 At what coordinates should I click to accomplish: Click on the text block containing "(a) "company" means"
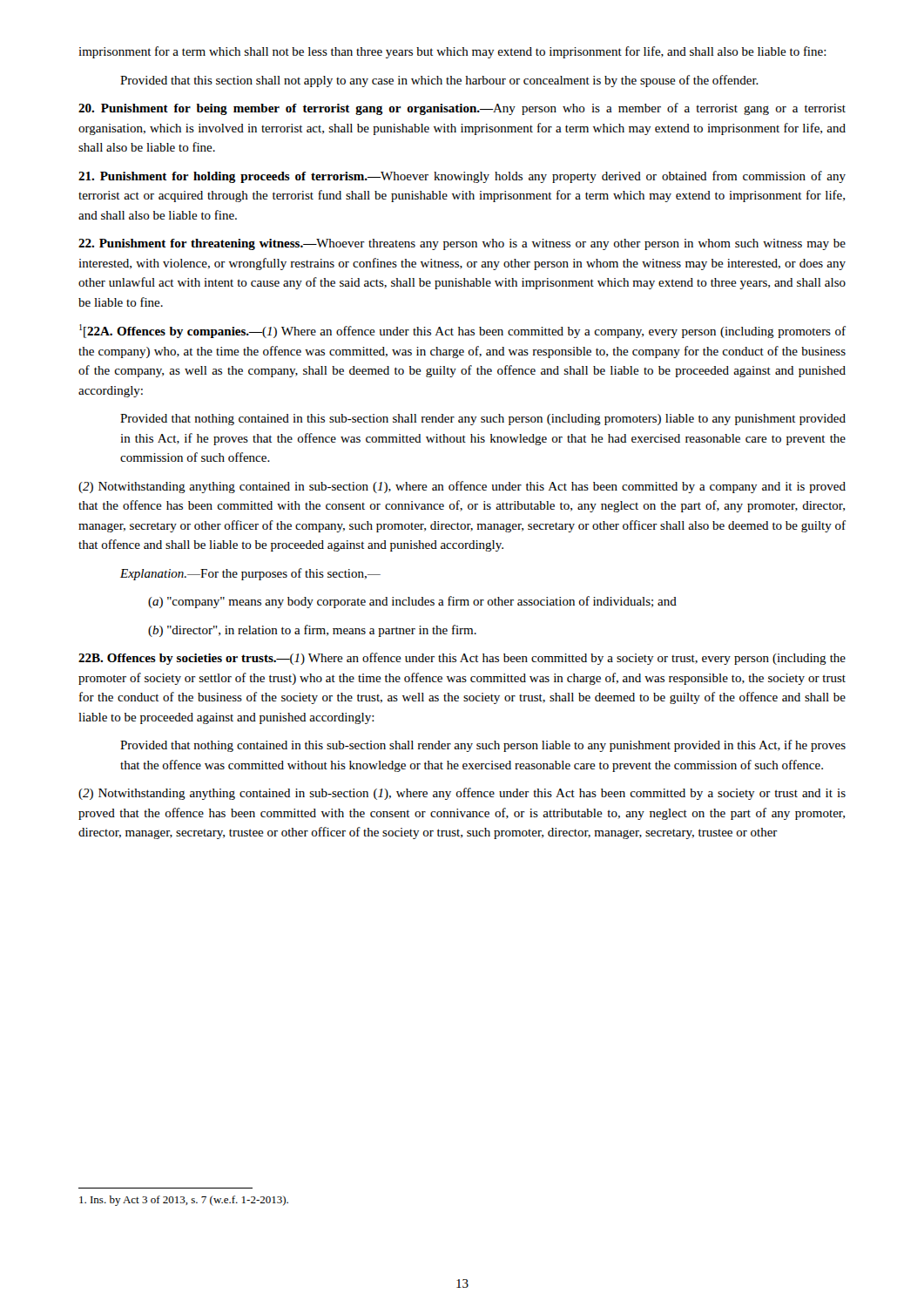click(497, 601)
